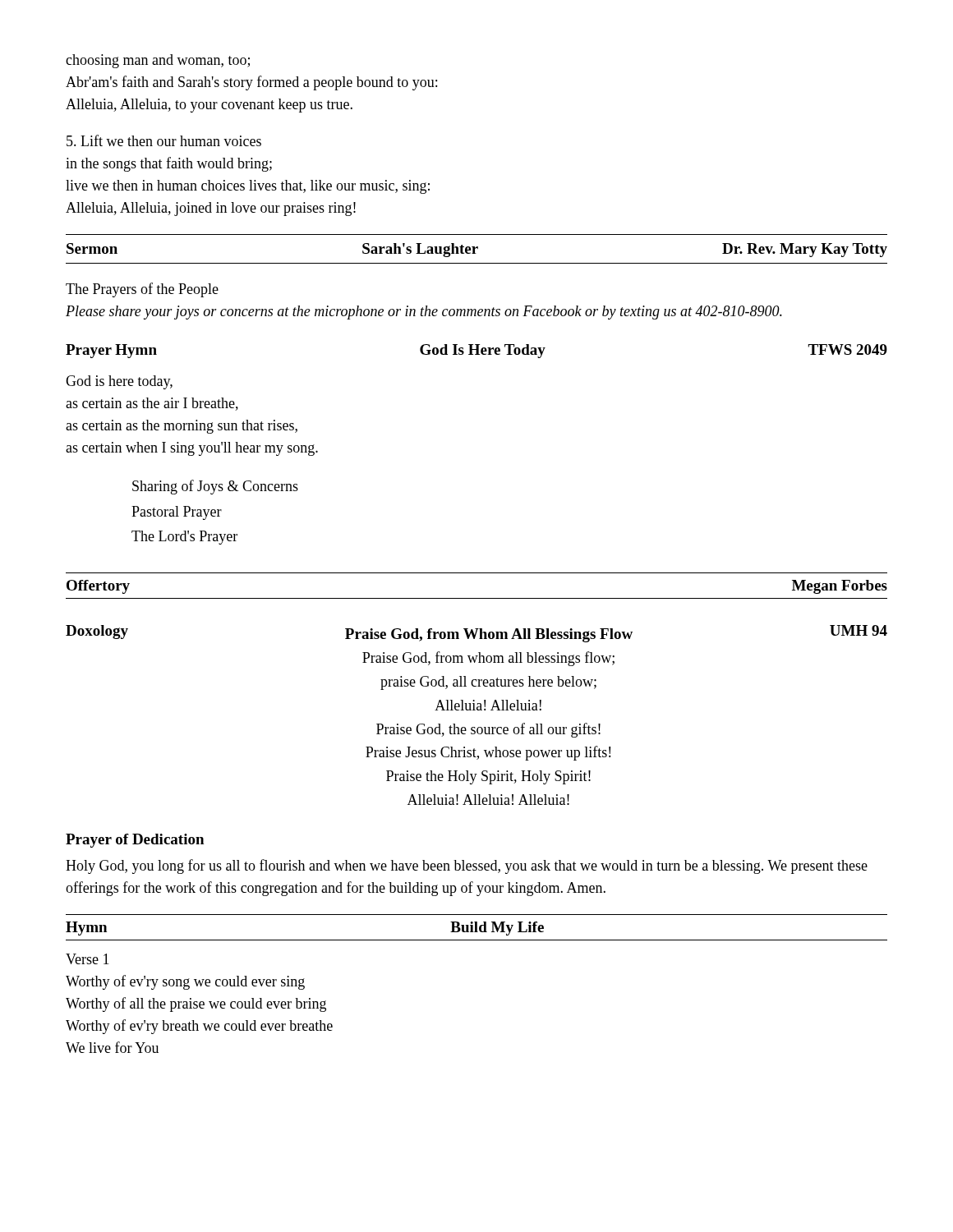Point to the text starting "The Lord's Prayer"
953x1232 pixels.
[x=185, y=536]
